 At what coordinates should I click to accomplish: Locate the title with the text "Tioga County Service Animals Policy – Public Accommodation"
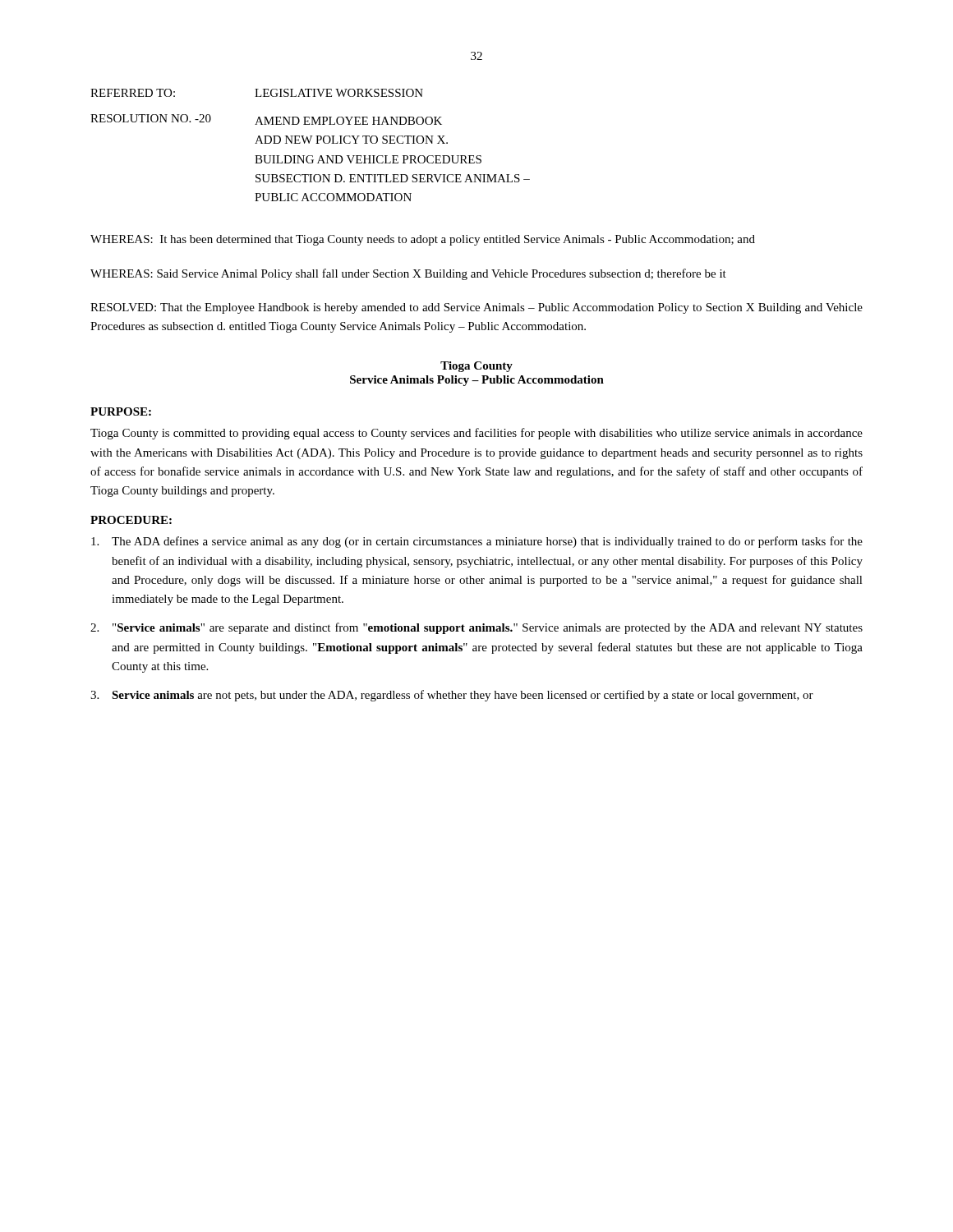[476, 373]
